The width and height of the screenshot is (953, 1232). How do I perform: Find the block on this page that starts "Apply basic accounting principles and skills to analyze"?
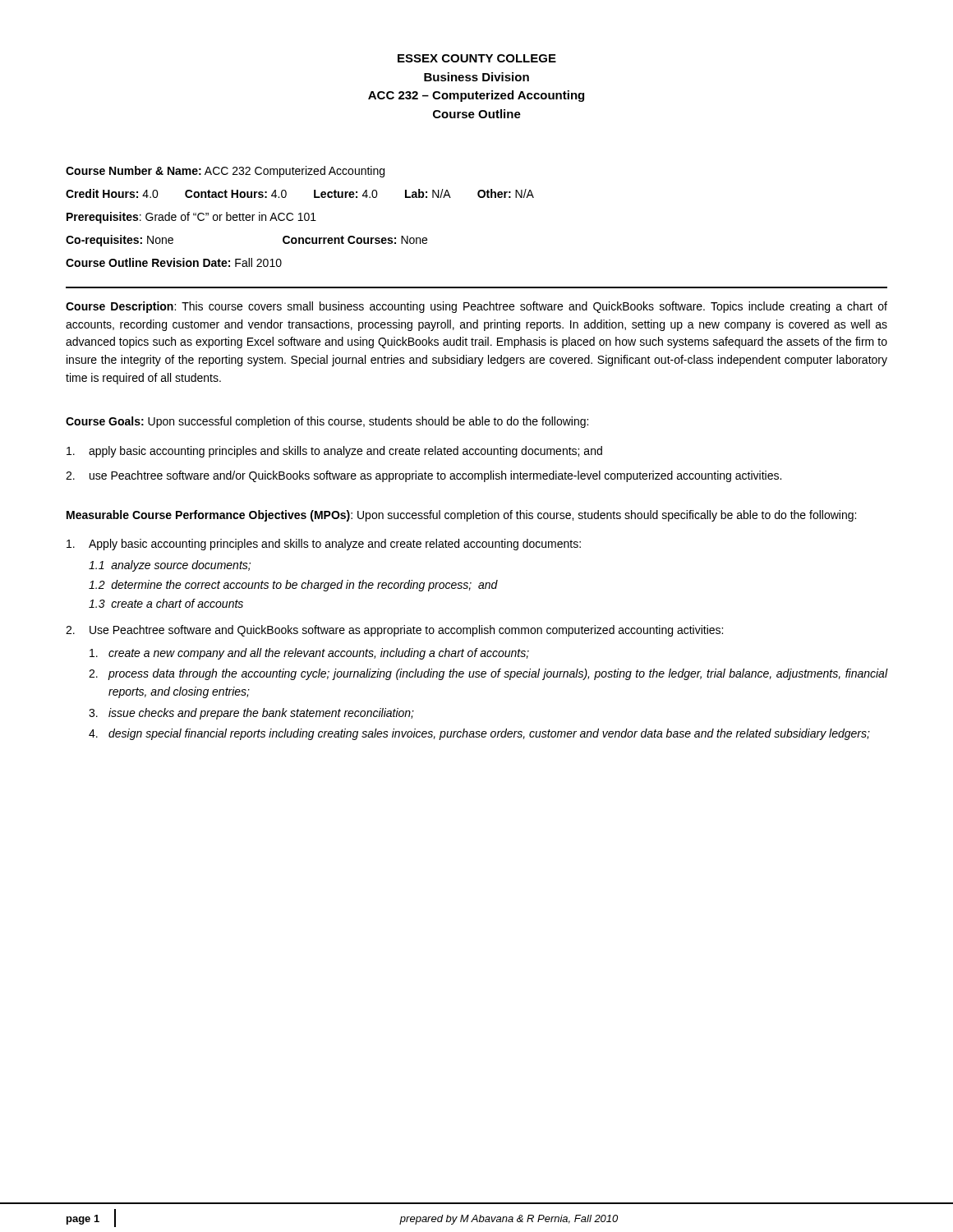(476, 575)
